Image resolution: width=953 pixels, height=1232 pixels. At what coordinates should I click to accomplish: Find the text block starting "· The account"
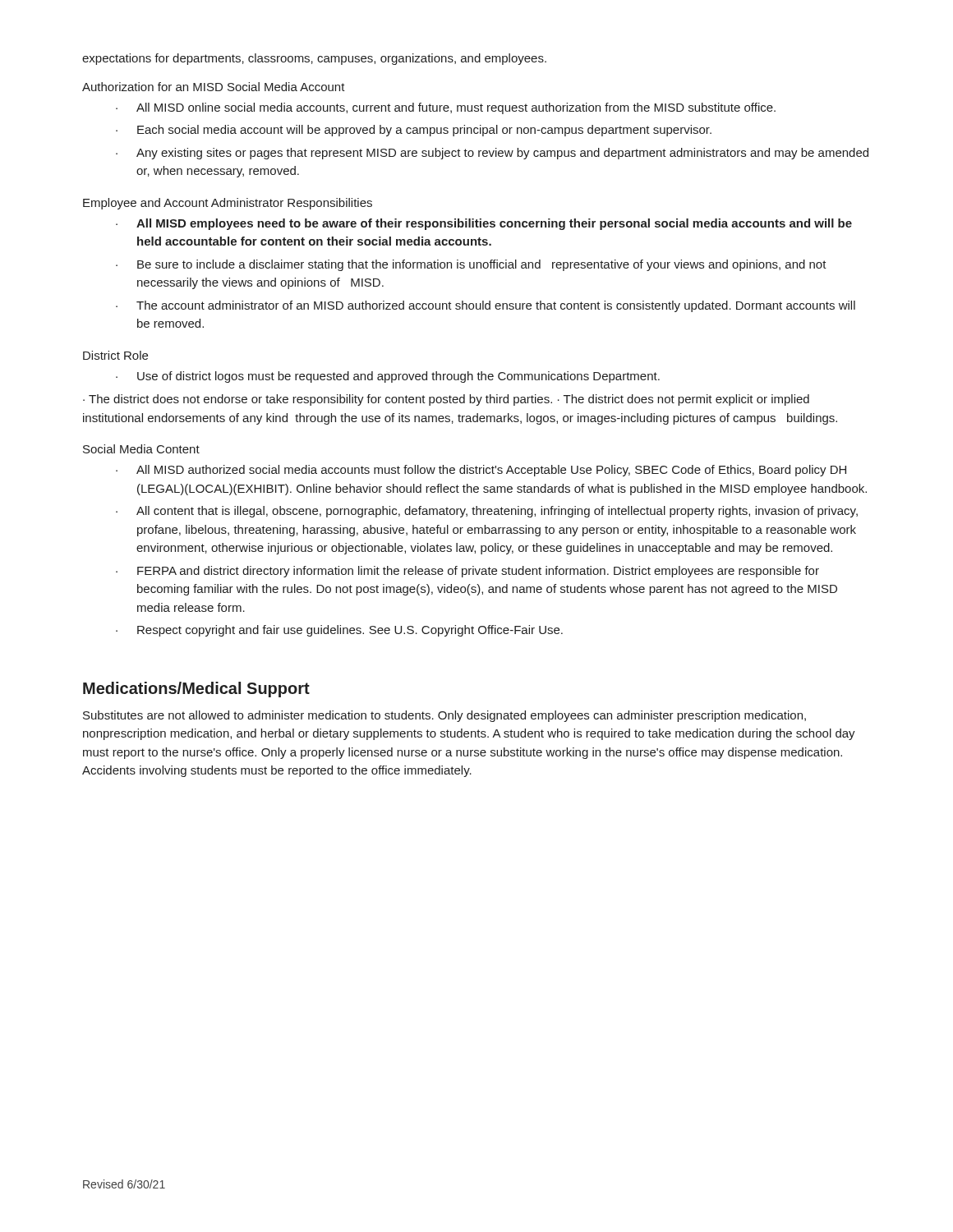493,315
